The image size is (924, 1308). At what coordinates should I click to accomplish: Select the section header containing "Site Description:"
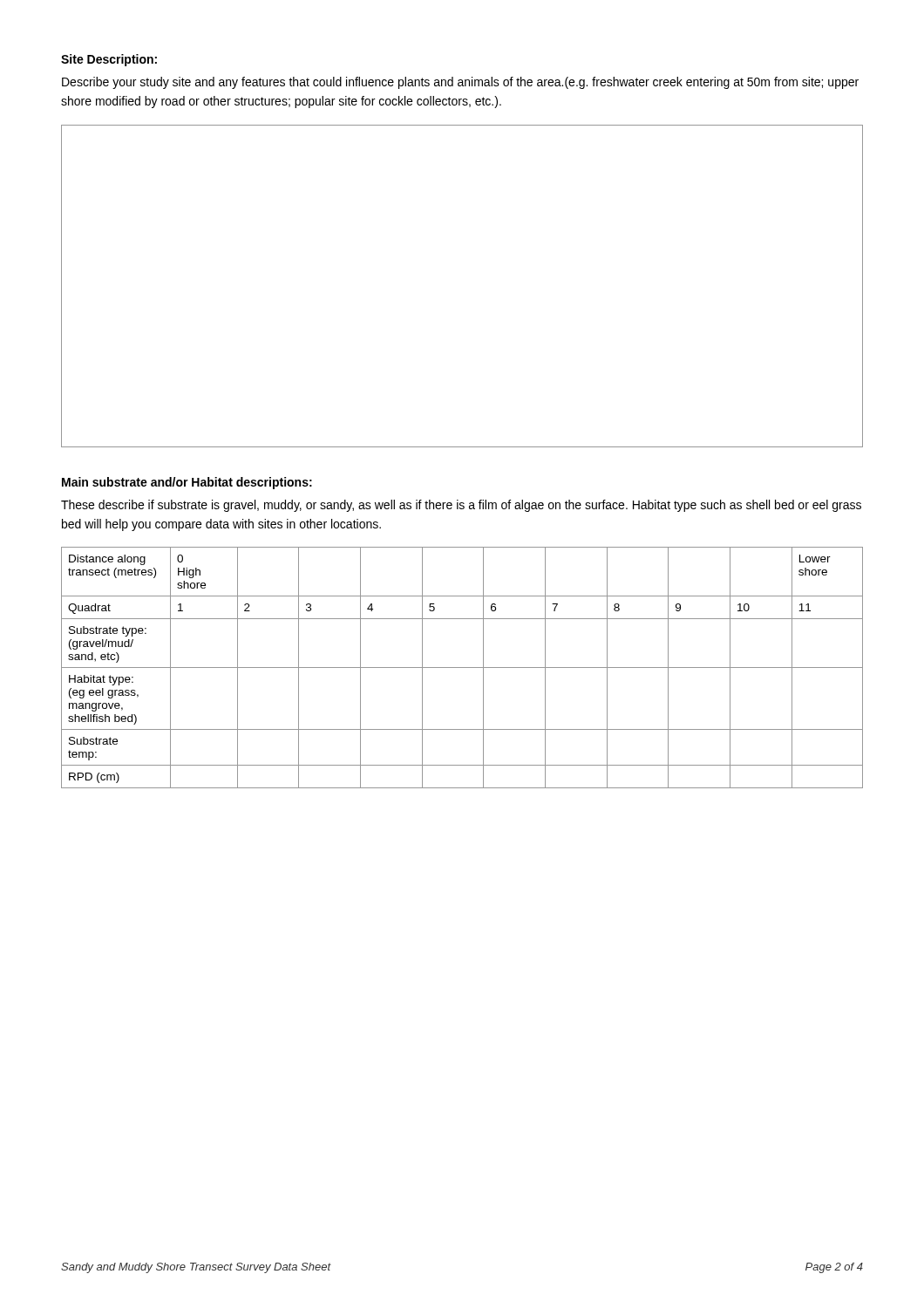(109, 59)
